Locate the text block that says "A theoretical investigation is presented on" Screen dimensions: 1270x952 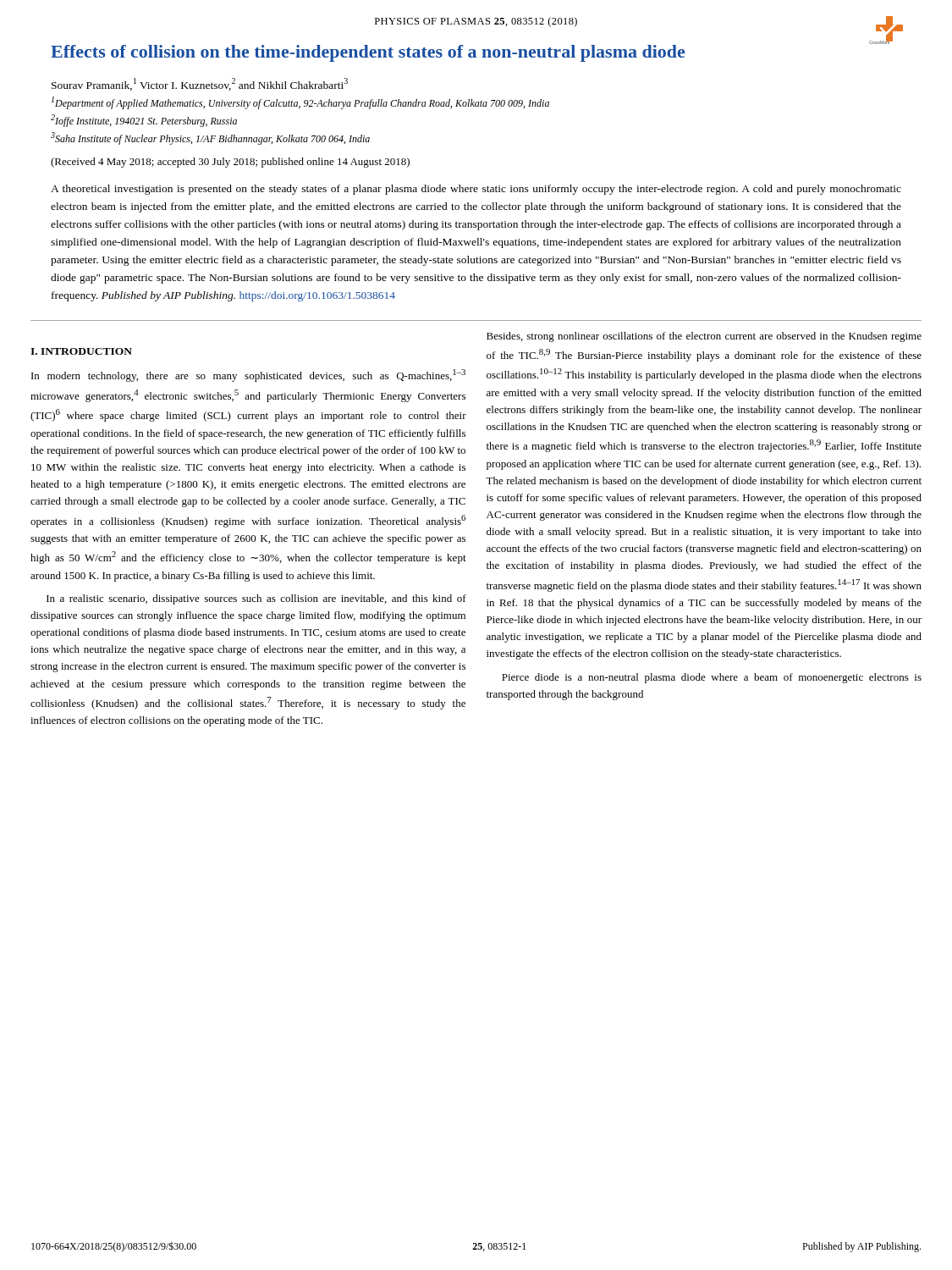tap(476, 242)
